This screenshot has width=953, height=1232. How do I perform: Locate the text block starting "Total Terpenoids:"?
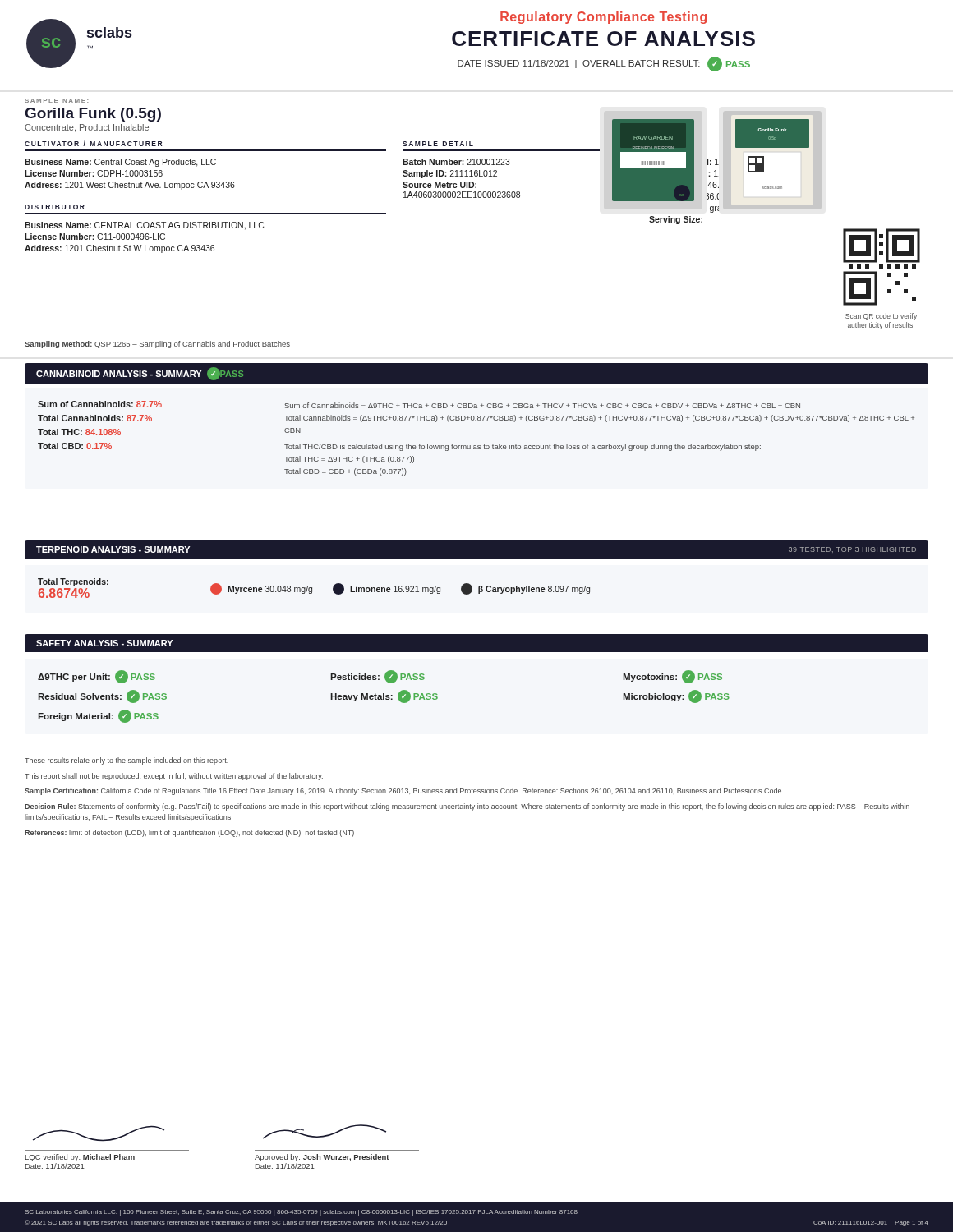tap(73, 582)
